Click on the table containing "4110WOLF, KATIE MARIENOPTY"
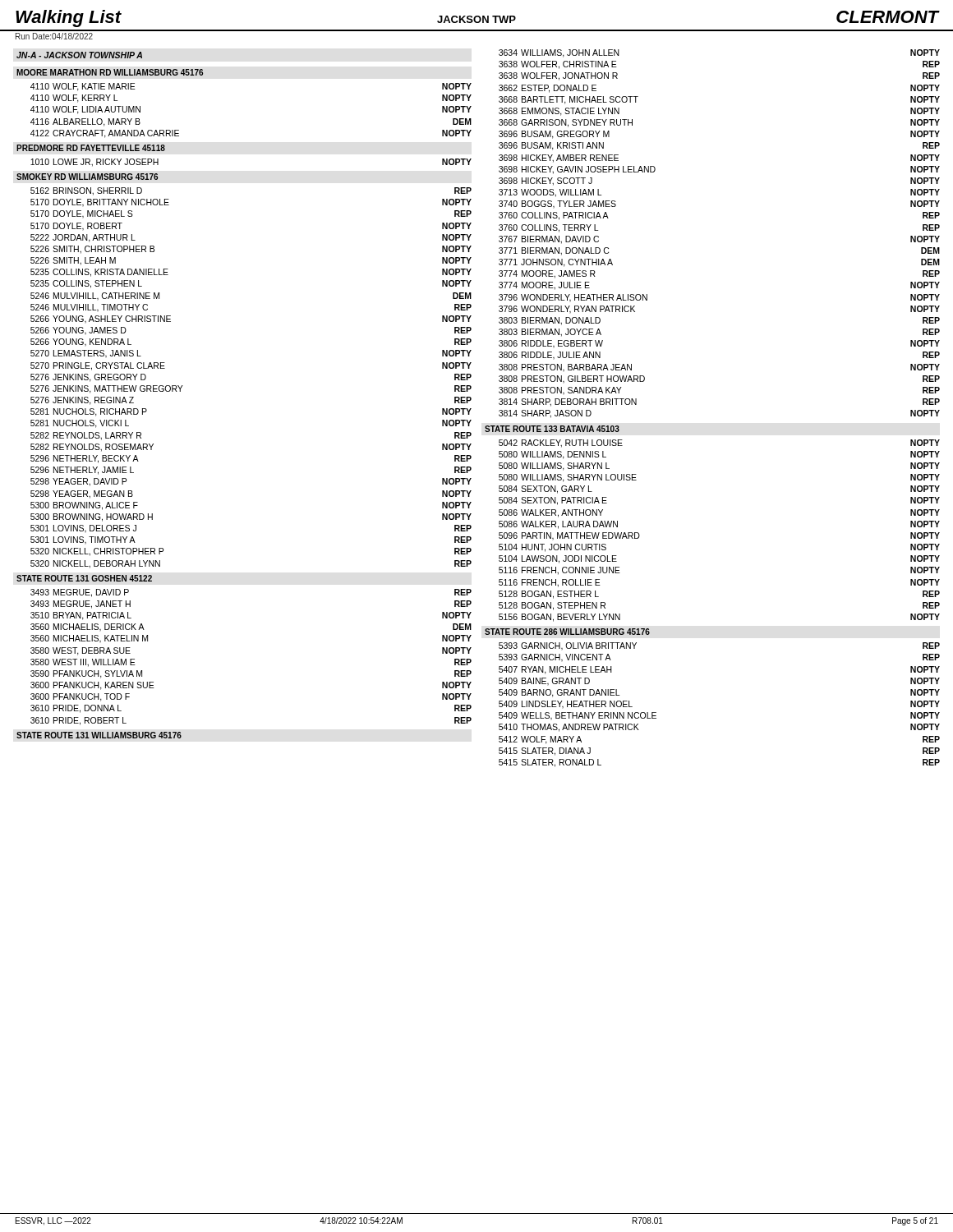The width and height of the screenshot is (953, 1232). pyautogui.click(x=242, y=110)
